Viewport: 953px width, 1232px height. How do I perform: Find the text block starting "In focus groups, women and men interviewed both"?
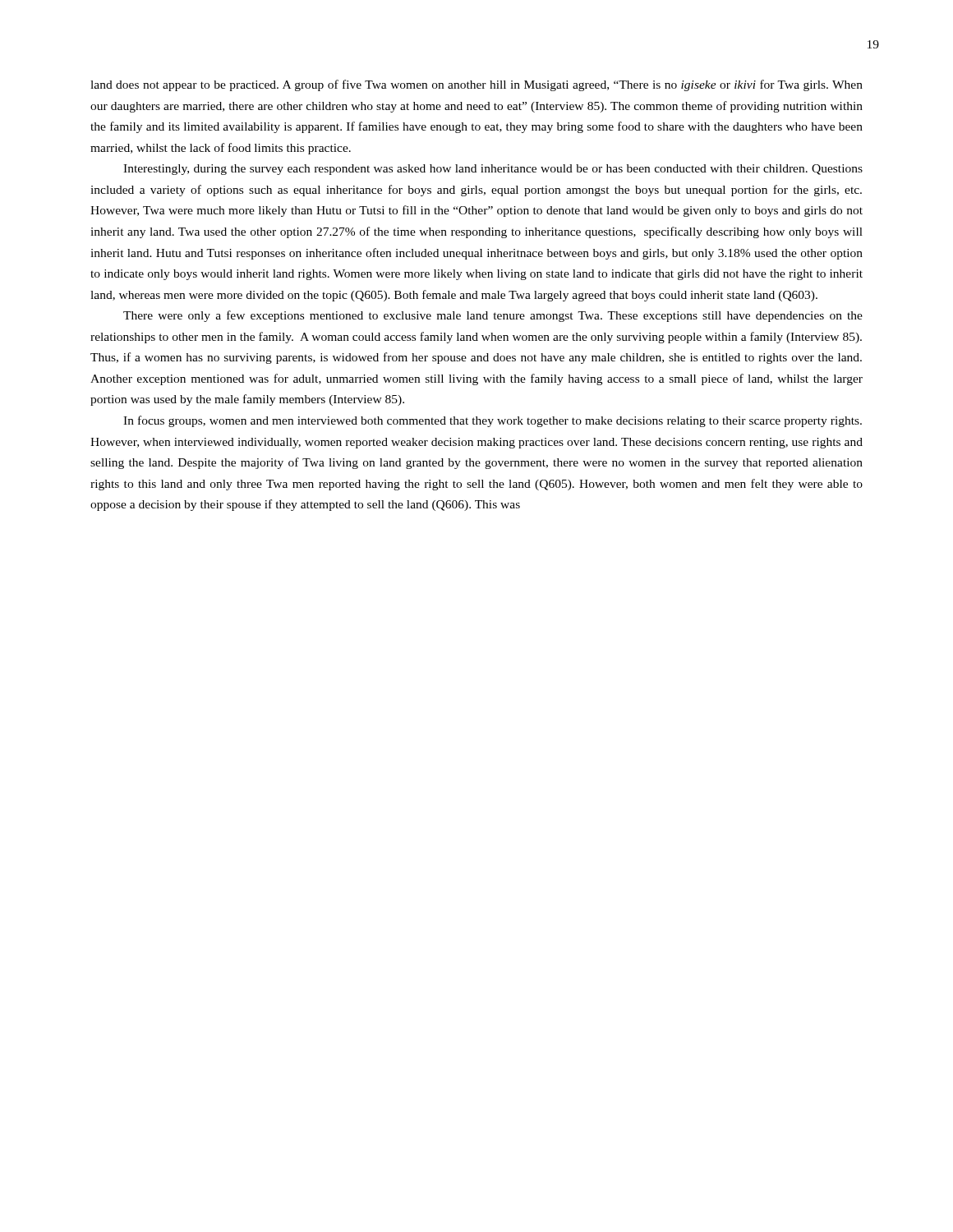click(476, 462)
